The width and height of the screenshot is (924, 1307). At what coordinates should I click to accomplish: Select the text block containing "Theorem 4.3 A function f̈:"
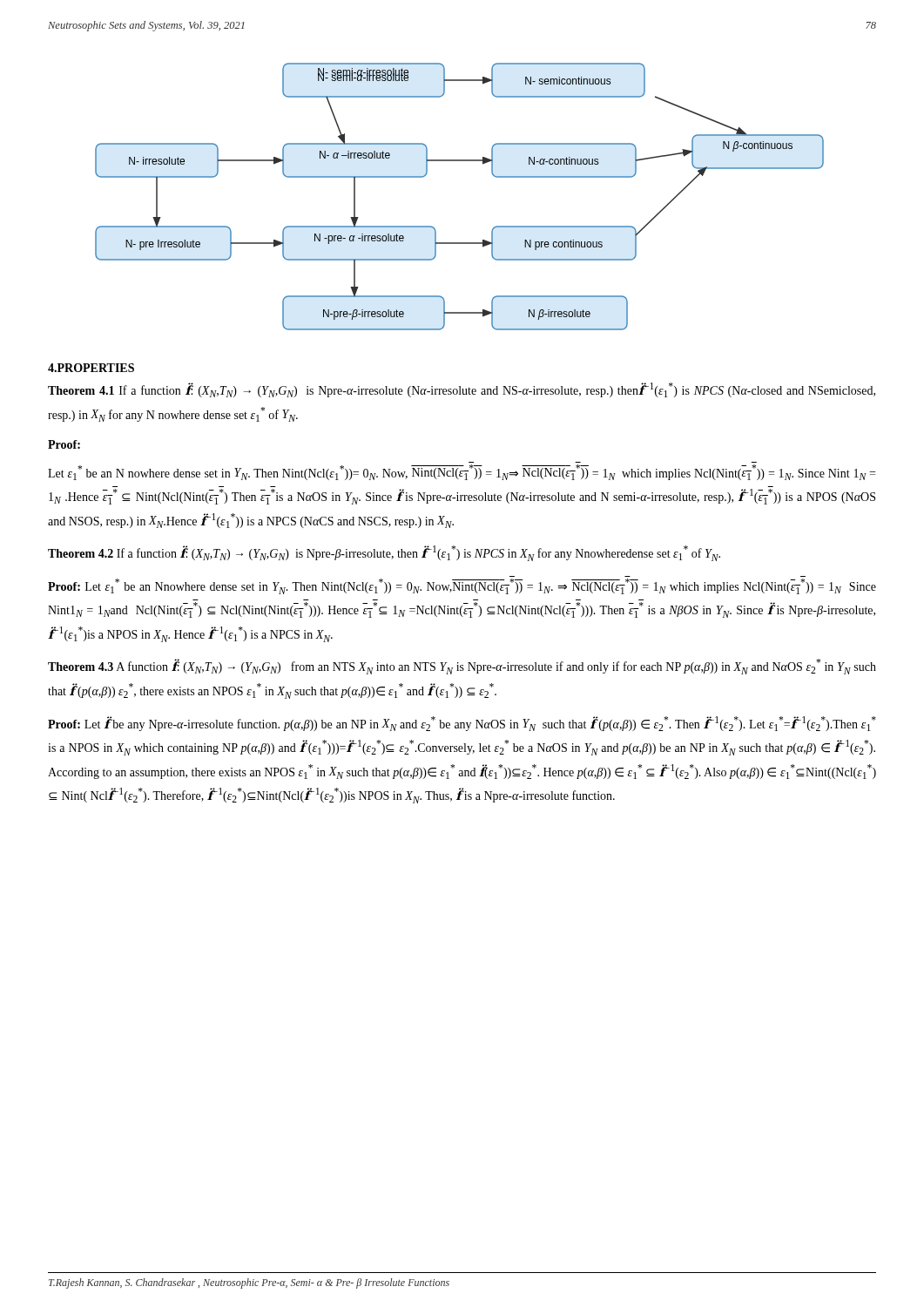coord(462,680)
